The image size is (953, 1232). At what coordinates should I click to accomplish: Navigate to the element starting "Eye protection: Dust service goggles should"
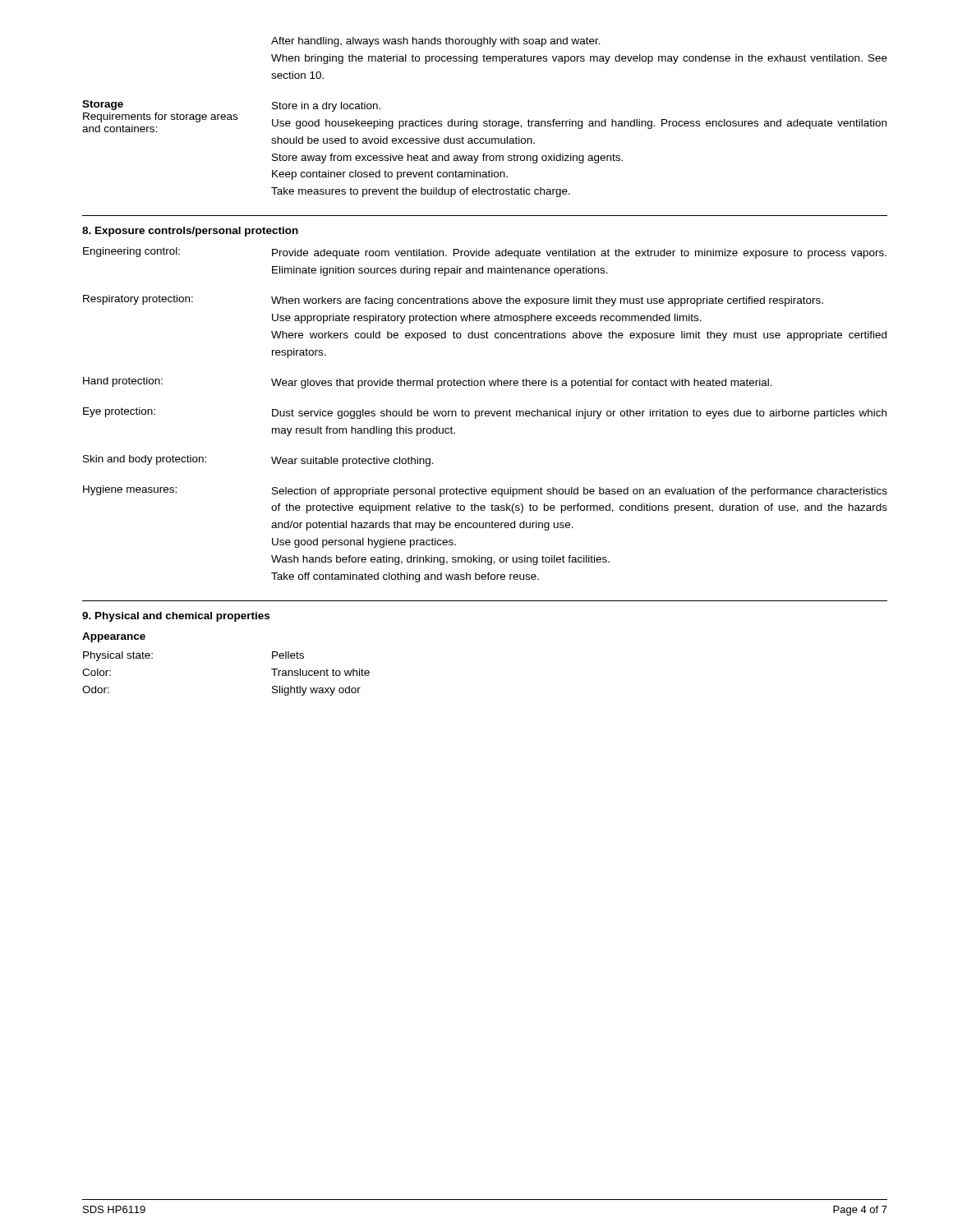pos(485,422)
